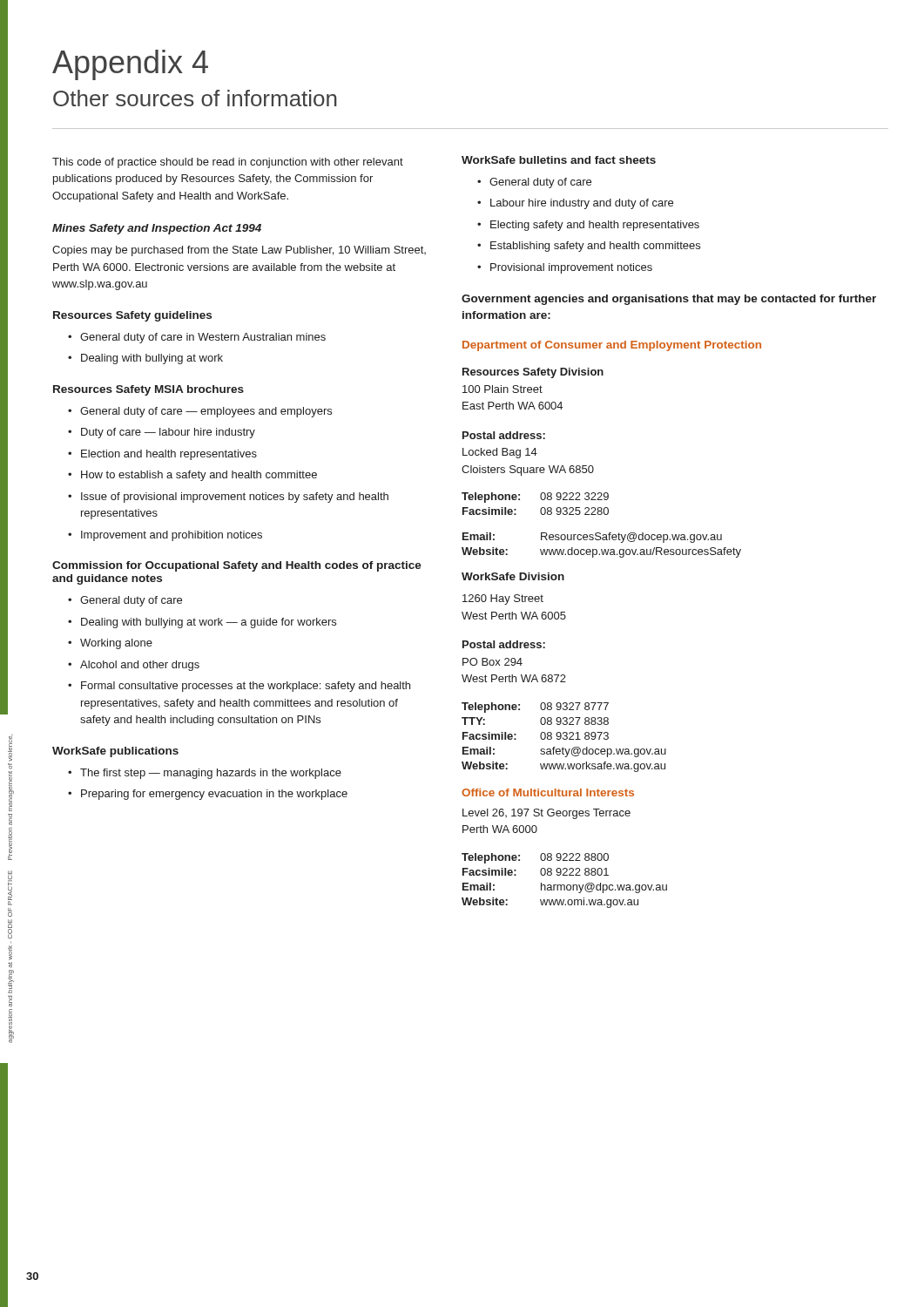
Task: Point to the region starting "The first step"
Action: [211, 772]
